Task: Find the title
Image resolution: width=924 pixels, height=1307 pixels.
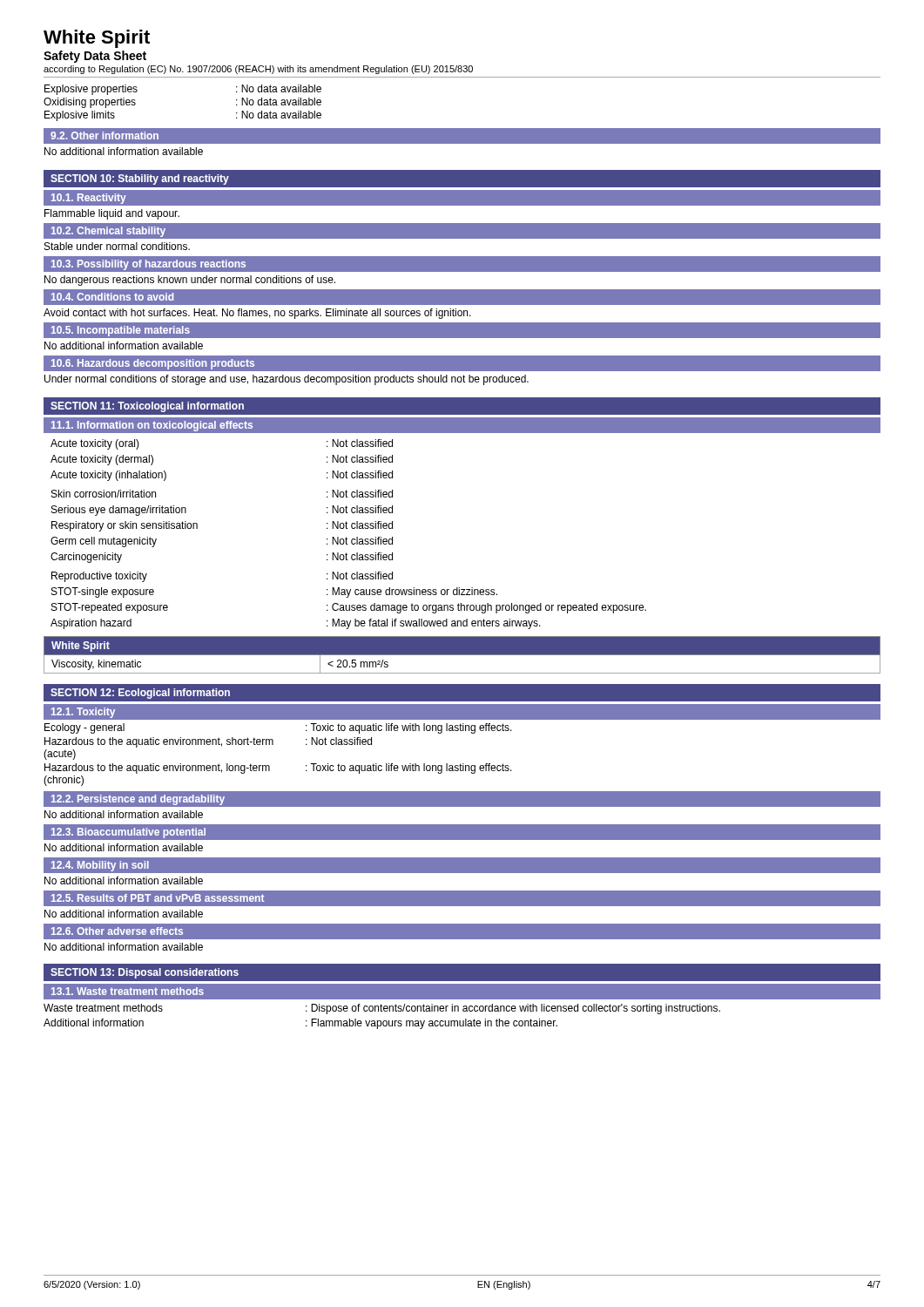Action: point(97,37)
